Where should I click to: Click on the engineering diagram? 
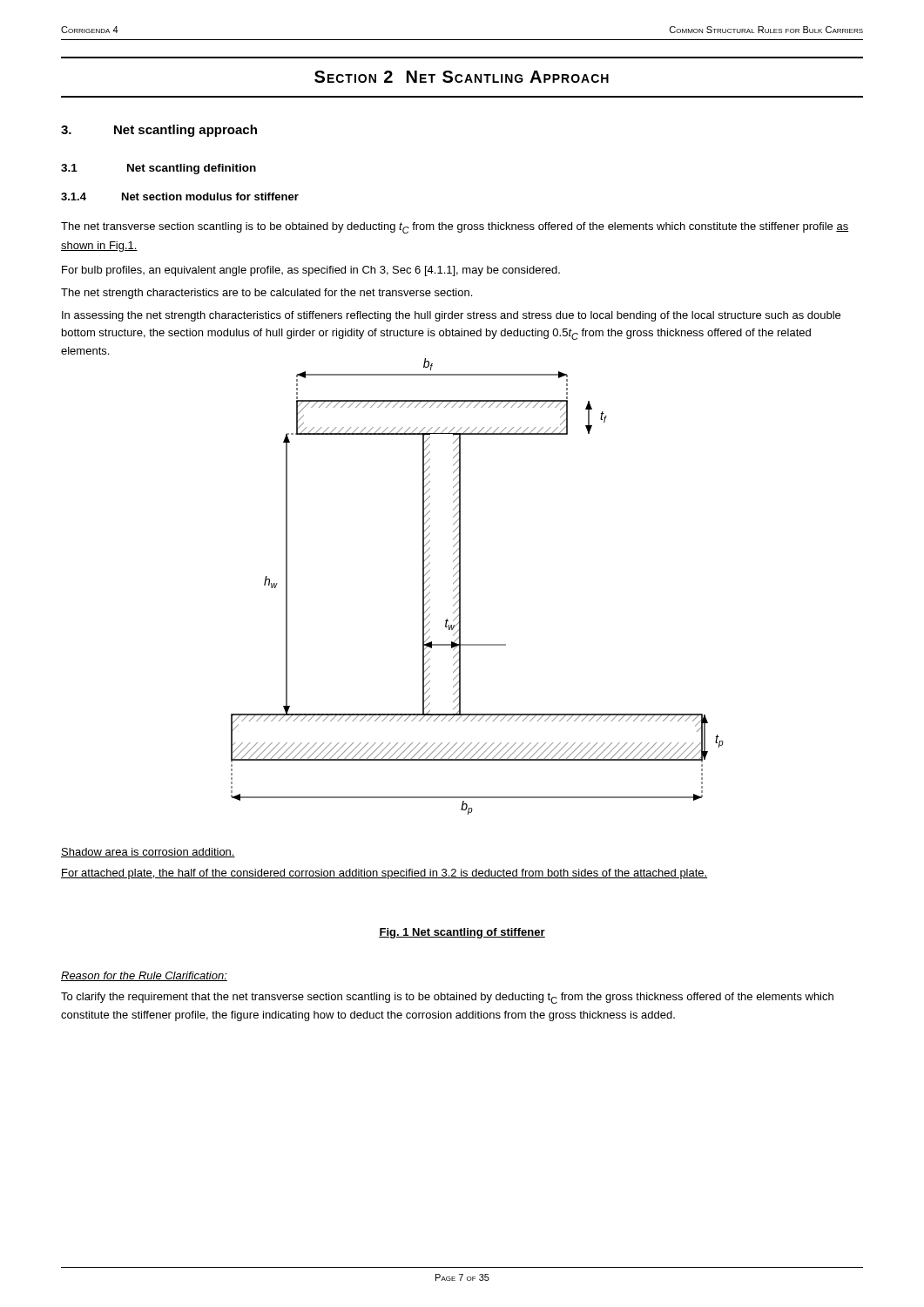pos(462,593)
